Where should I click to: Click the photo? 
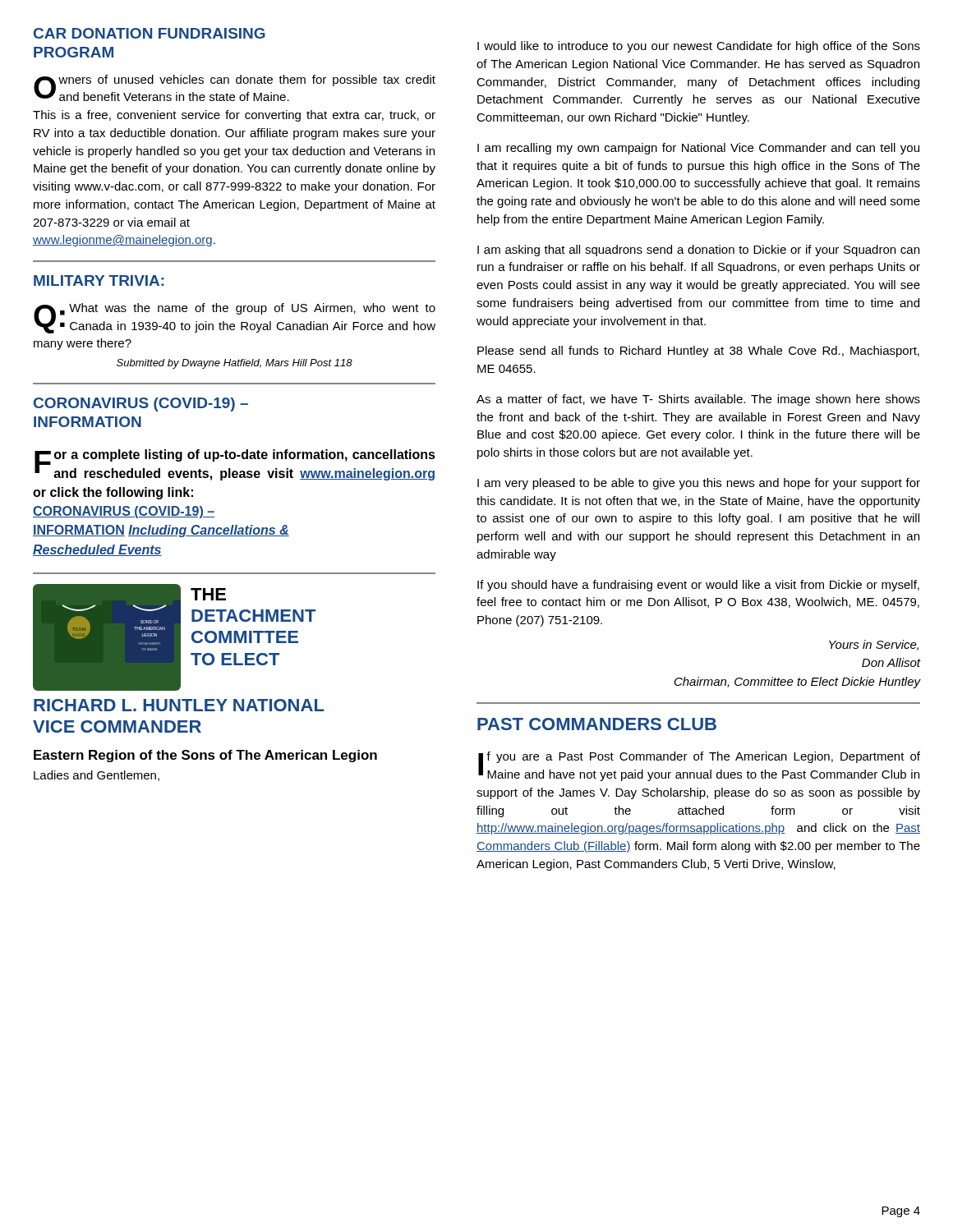coord(234,661)
